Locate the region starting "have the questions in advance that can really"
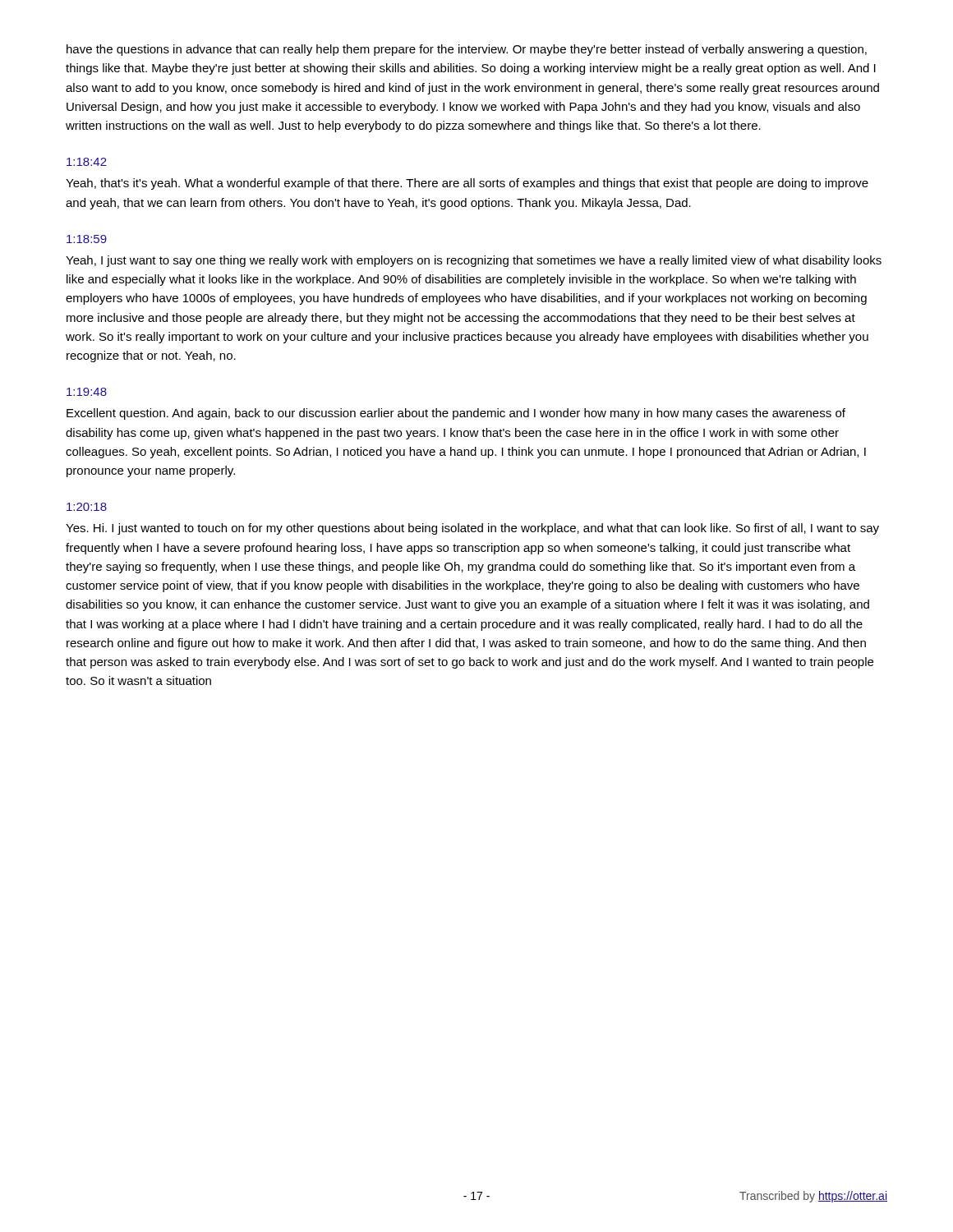The image size is (953, 1232). point(473,87)
